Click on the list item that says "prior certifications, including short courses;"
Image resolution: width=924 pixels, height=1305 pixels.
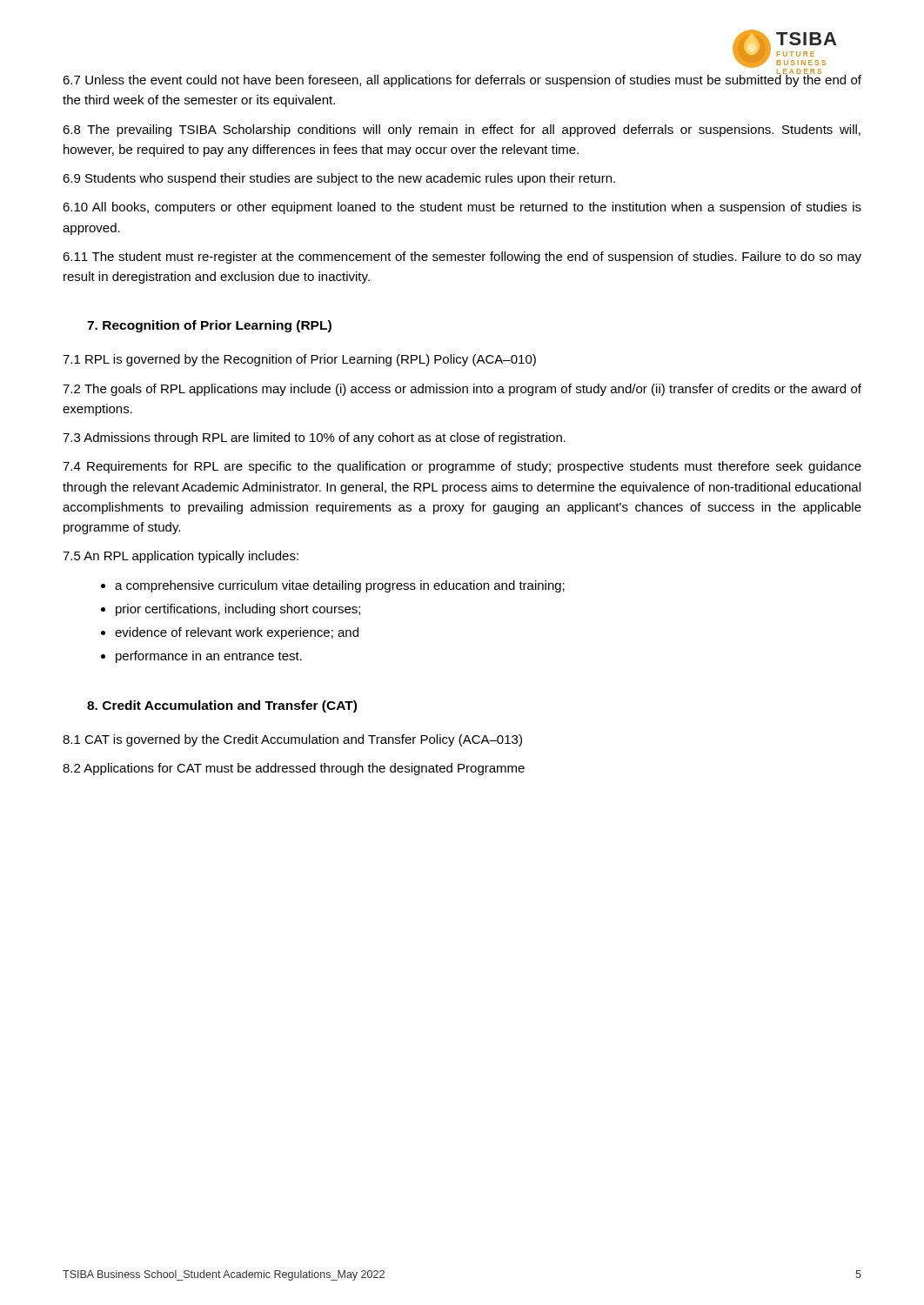point(238,608)
